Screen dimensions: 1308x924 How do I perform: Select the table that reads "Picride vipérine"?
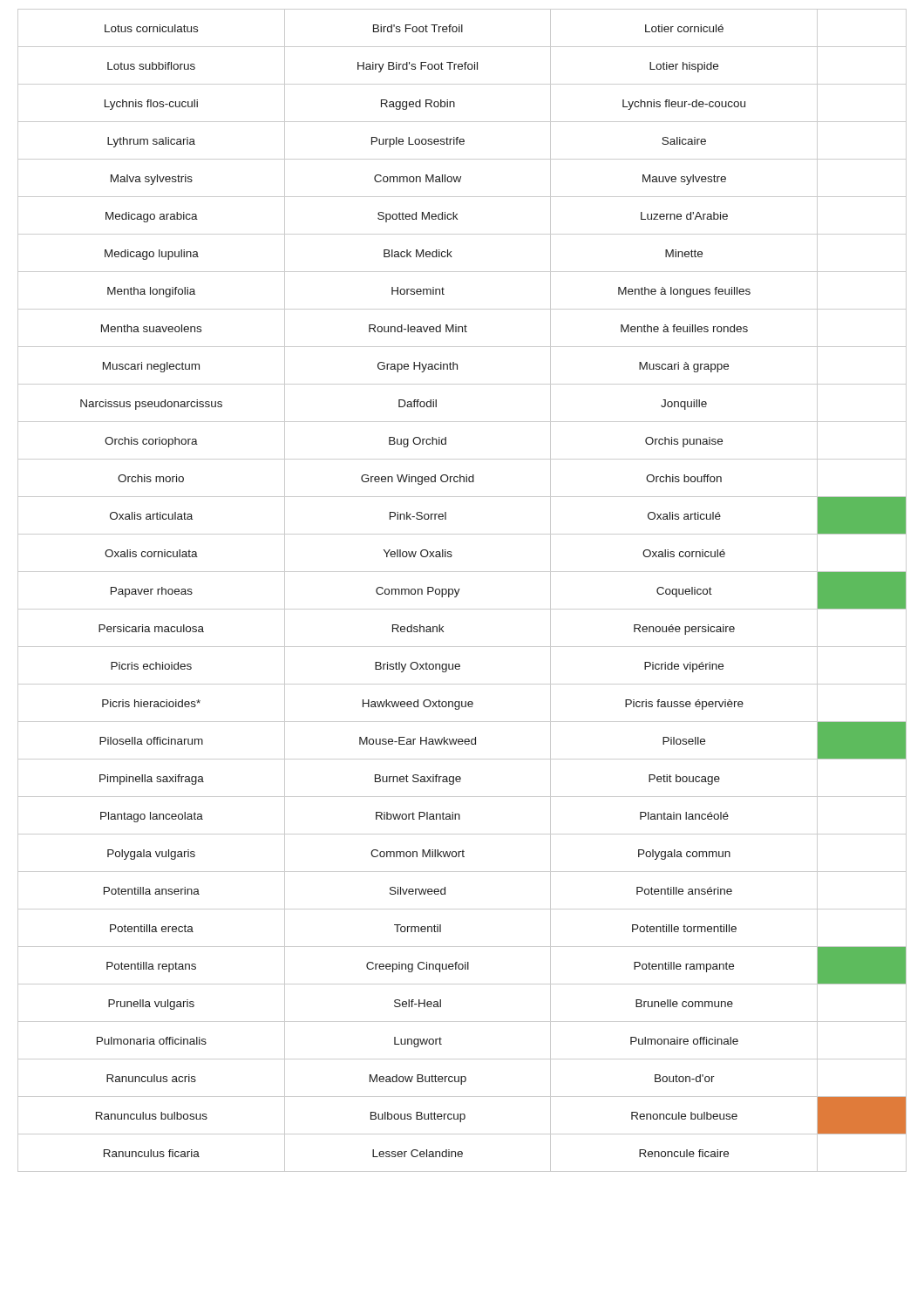(462, 590)
